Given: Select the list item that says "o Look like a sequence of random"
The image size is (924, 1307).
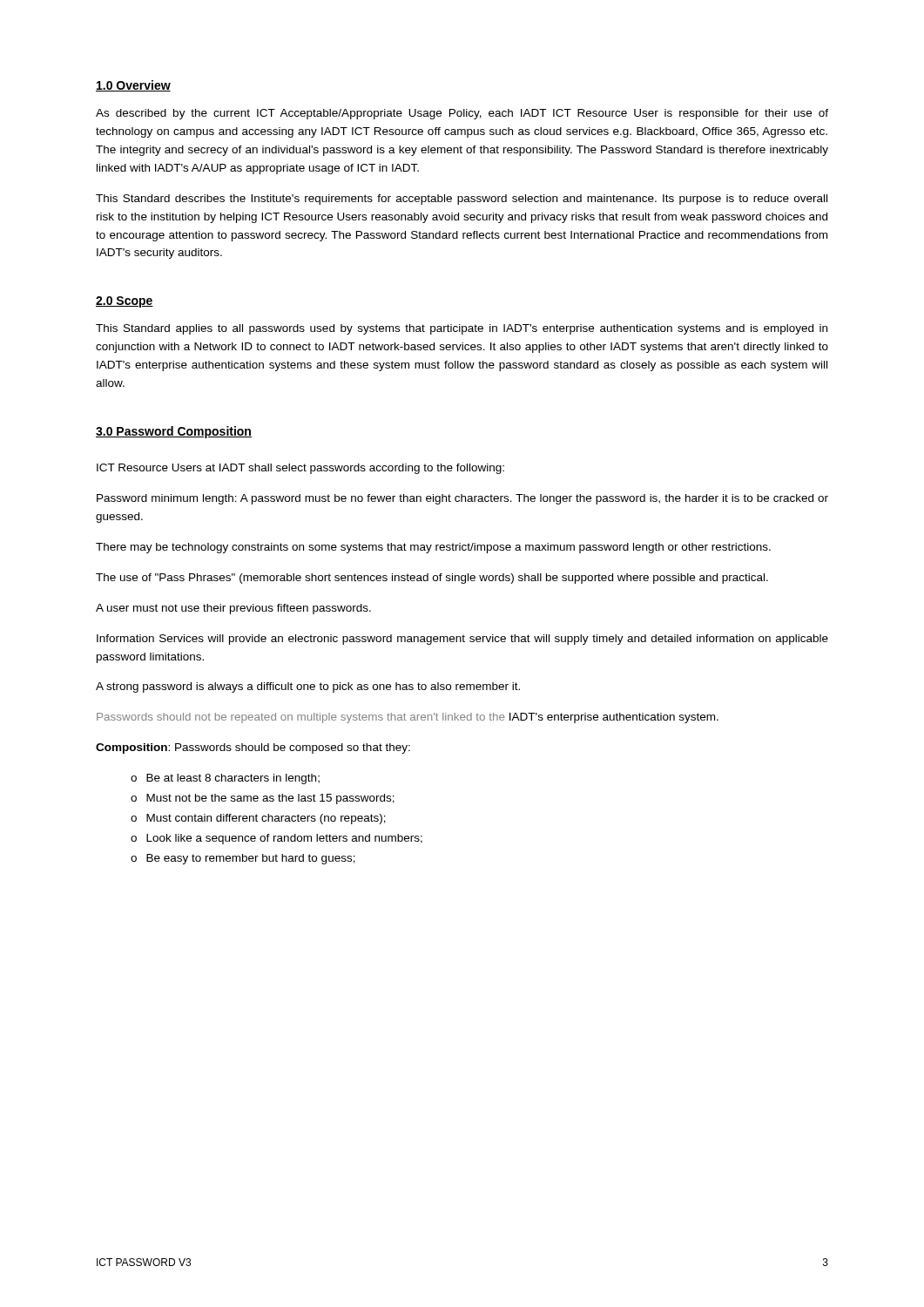Looking at the screenshot, I should (277, 839).
